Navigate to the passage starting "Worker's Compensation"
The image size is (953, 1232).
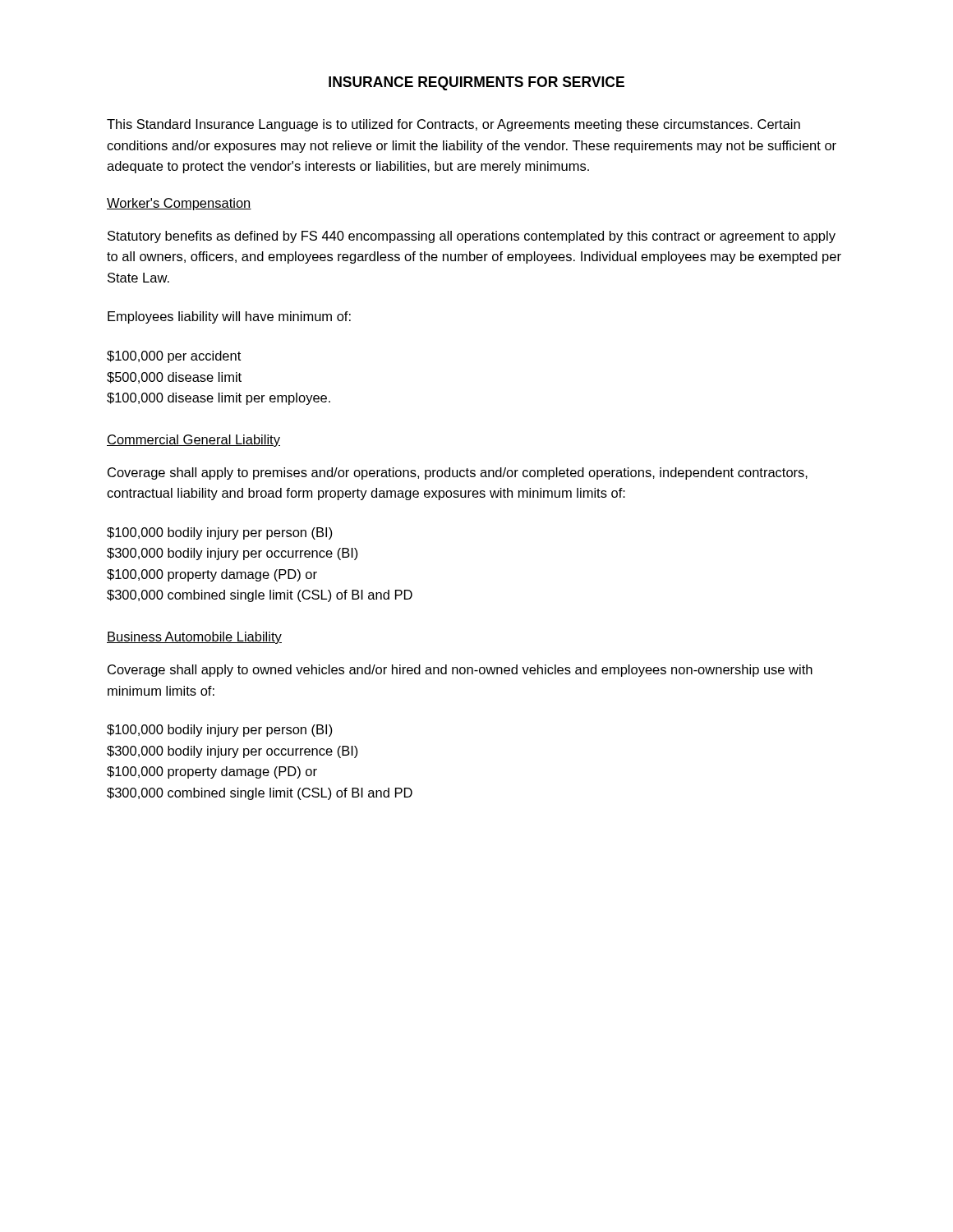179,203
